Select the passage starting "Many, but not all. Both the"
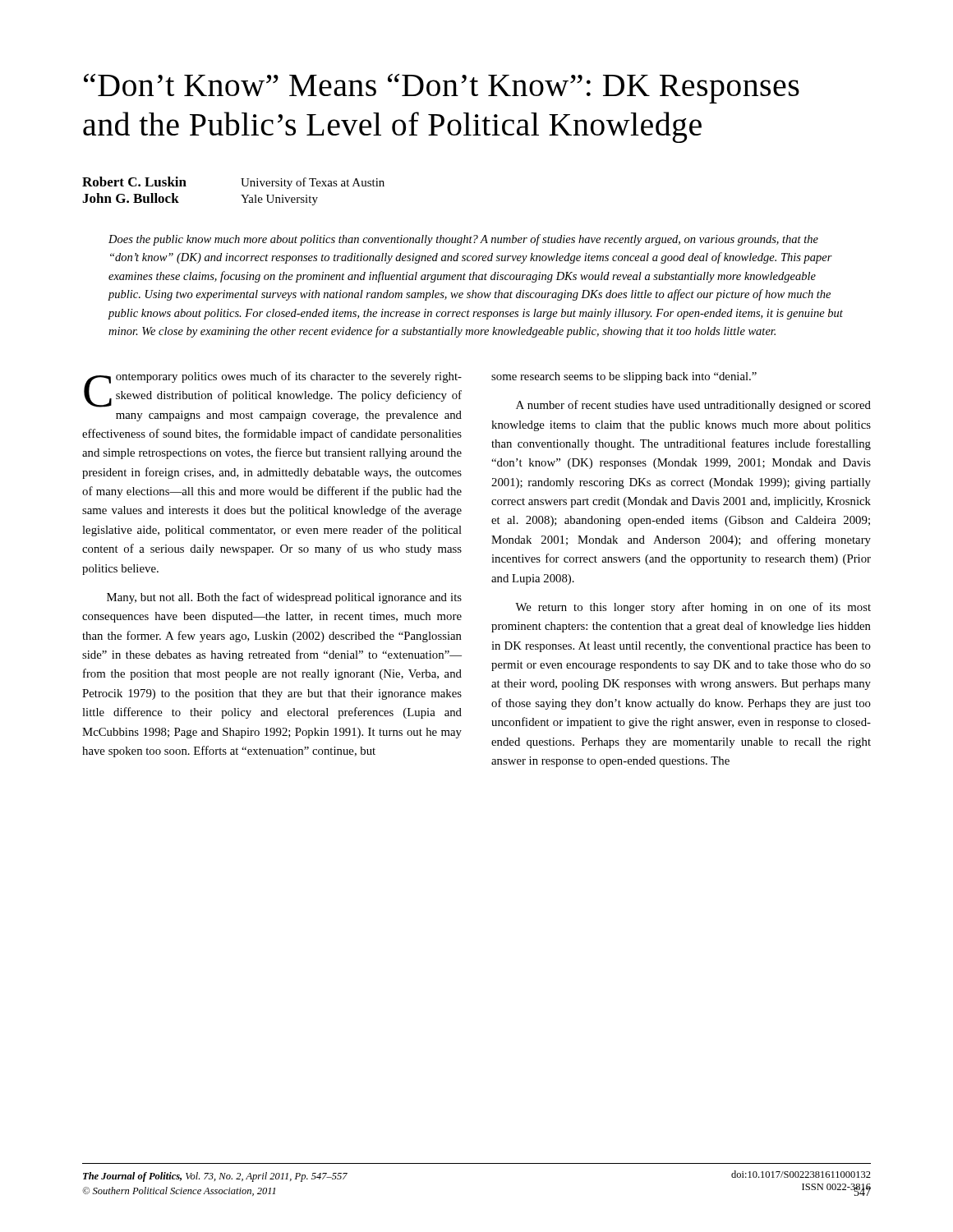Image resolution: width=953 pixels, height=1232 pixels. [x=272, y=674]
